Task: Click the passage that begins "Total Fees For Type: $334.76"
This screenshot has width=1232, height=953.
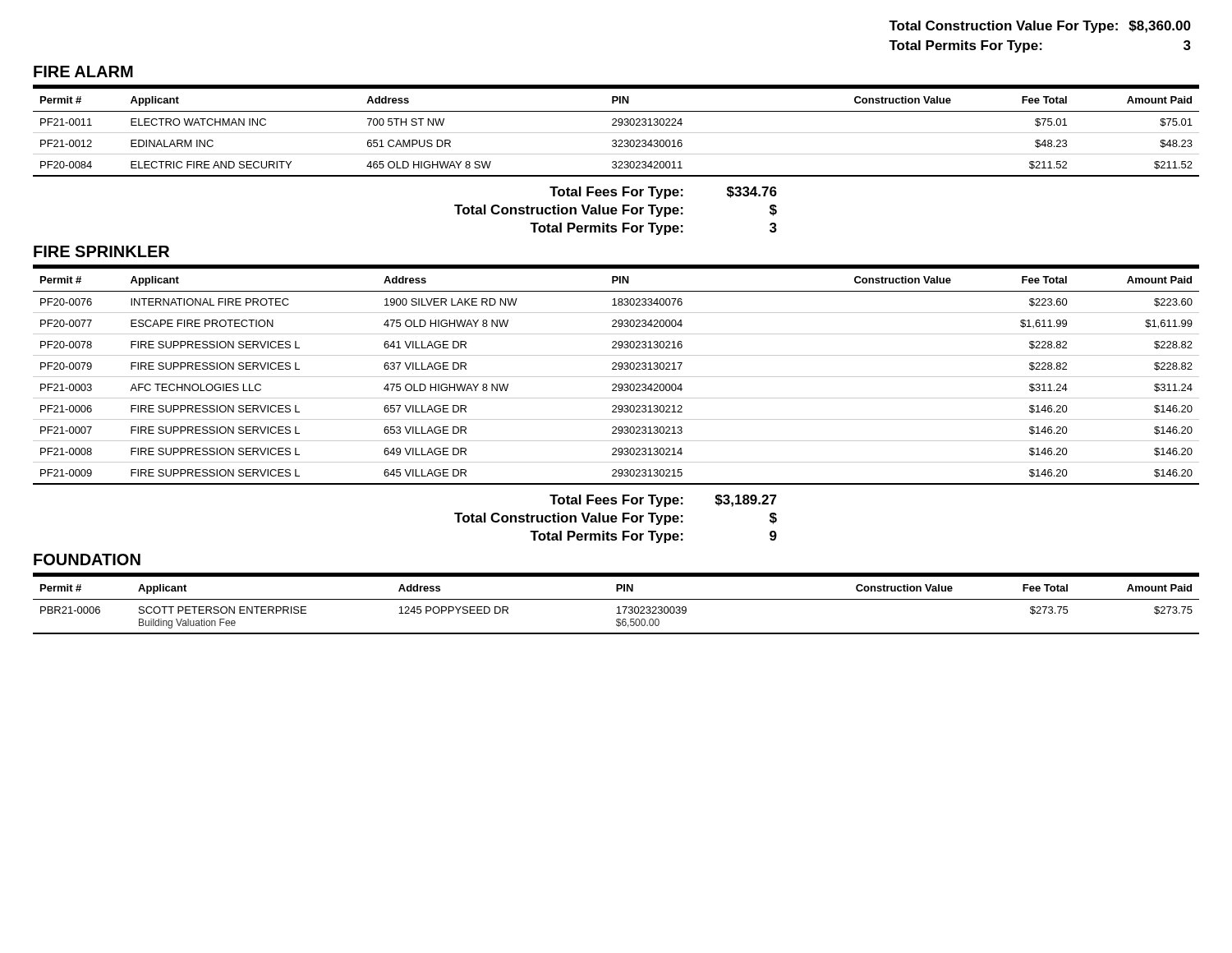Action: click(x=616, y=210)
